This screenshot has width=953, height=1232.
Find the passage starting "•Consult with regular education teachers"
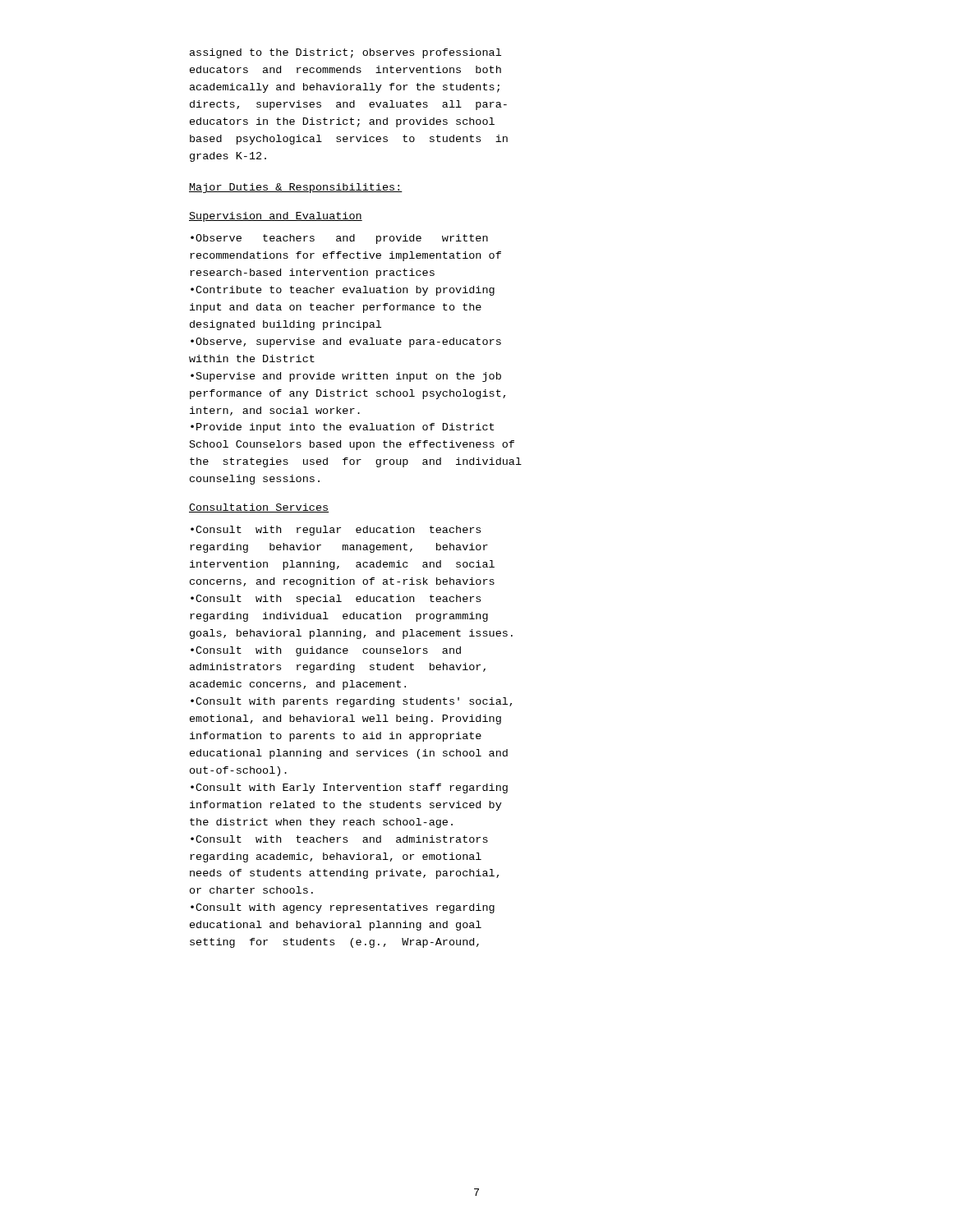pos(342,556)
